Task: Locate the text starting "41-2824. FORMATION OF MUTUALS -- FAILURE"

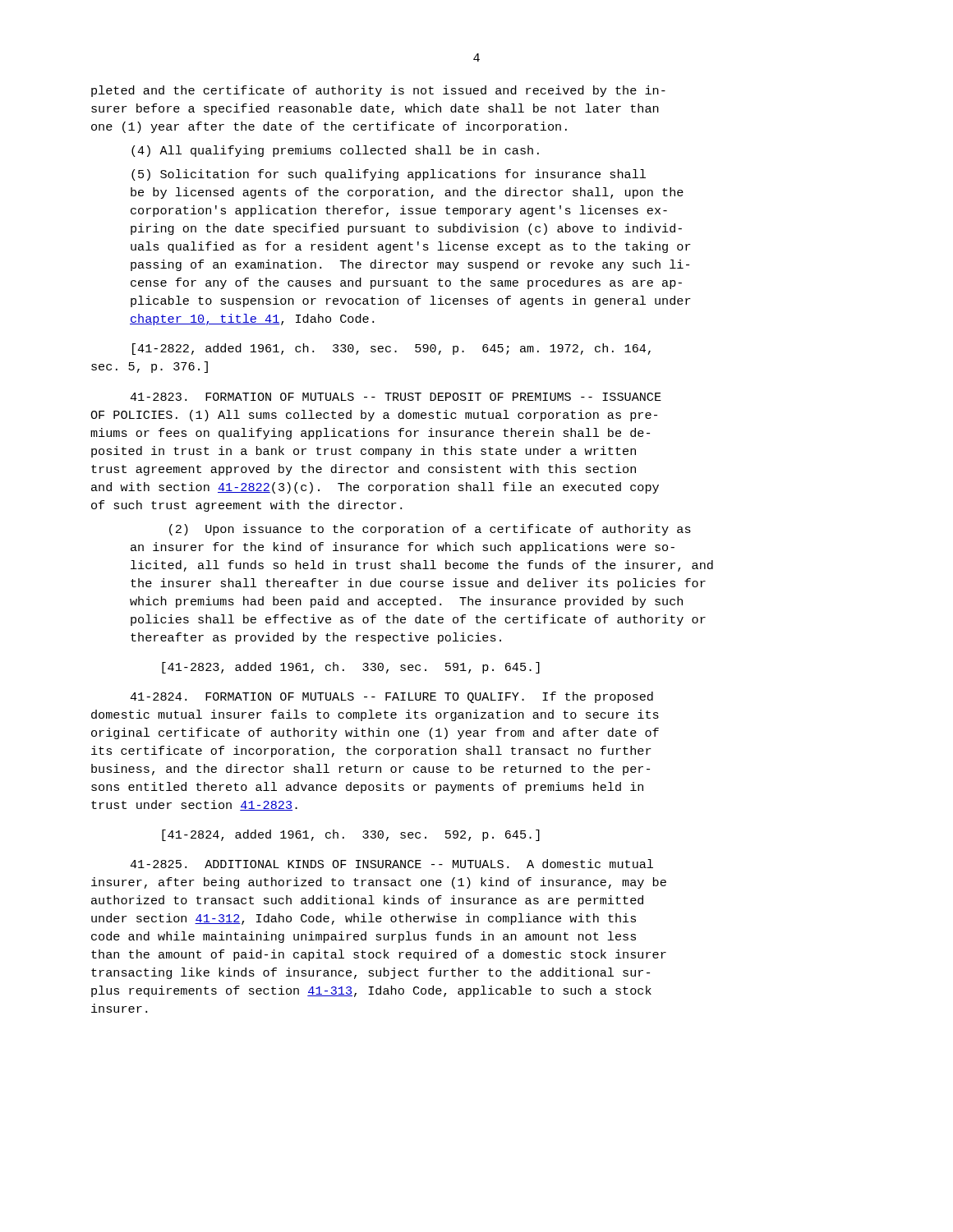Action: point(375,752)
